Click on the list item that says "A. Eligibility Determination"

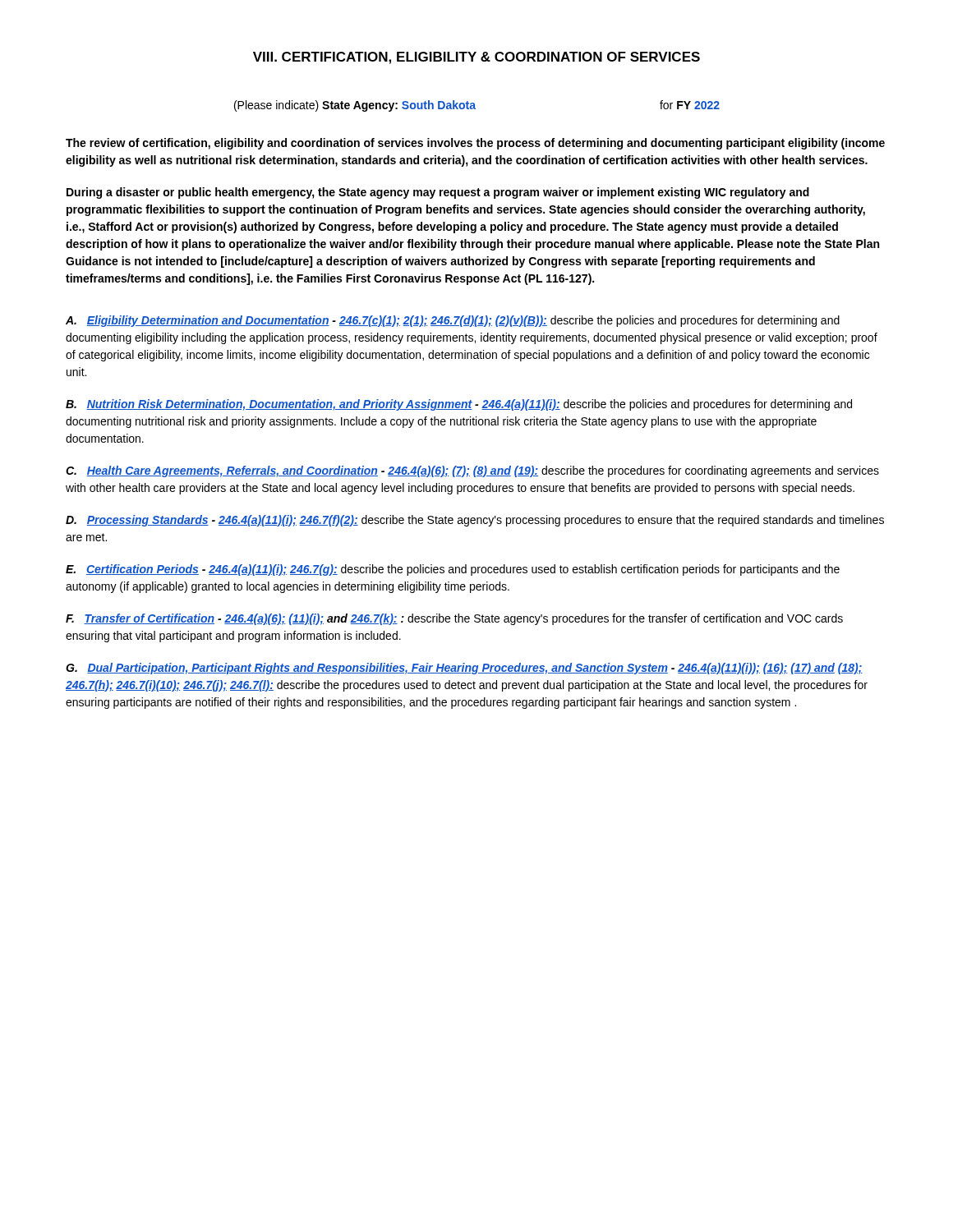(476, 347)
